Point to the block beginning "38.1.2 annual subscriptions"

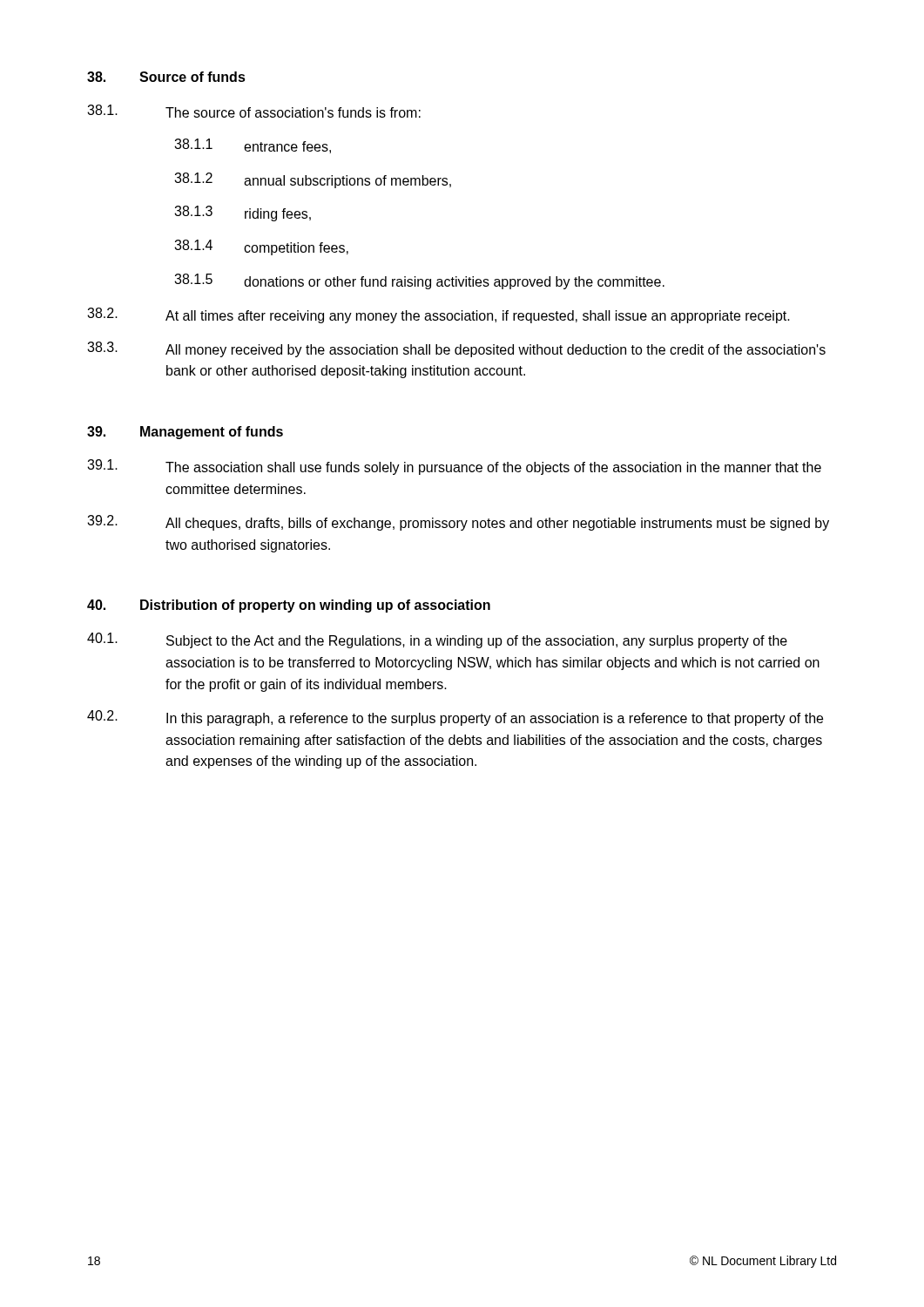click(x=313, y=180)
